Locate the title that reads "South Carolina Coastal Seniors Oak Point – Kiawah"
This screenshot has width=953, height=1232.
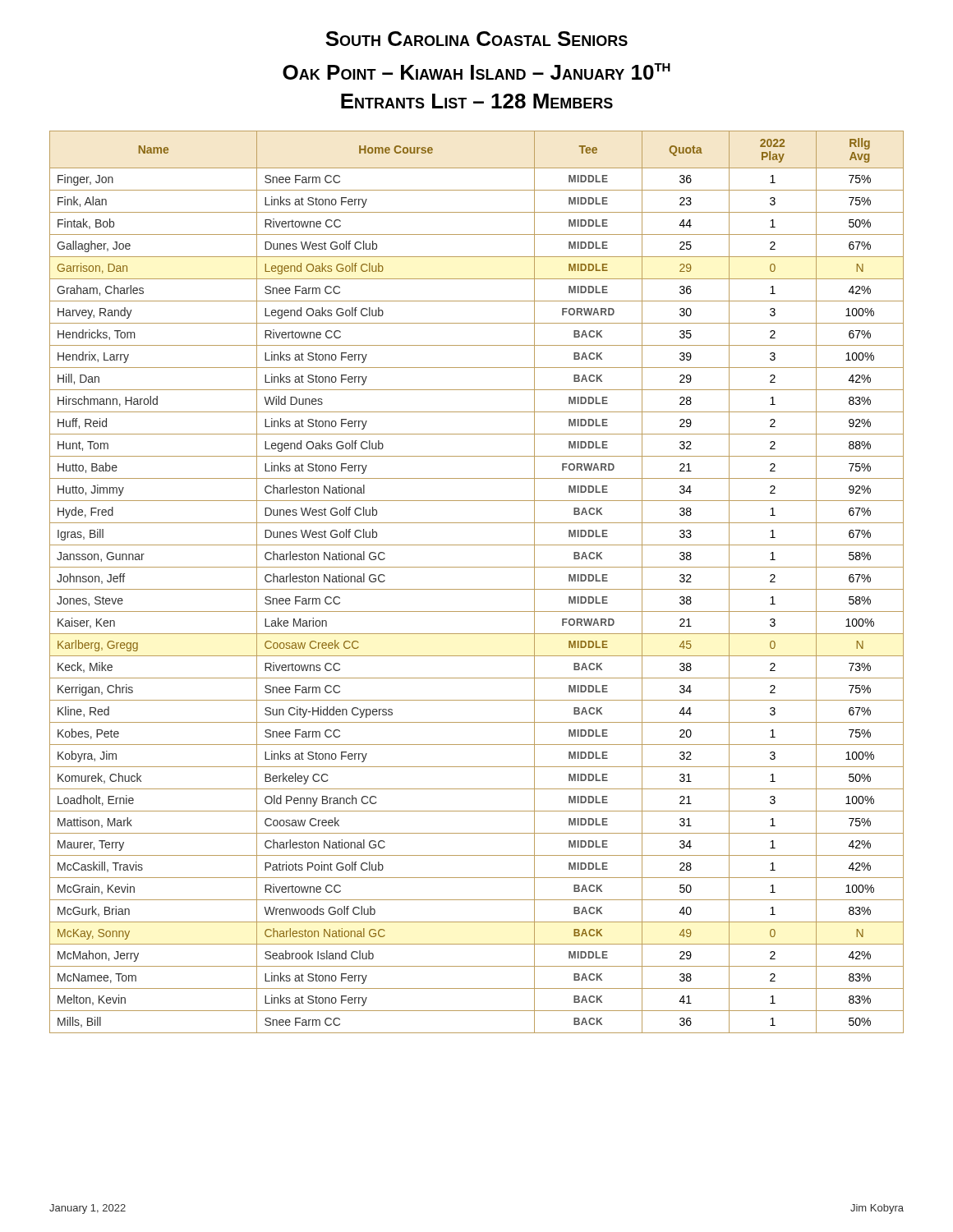[x=476, y=70]
